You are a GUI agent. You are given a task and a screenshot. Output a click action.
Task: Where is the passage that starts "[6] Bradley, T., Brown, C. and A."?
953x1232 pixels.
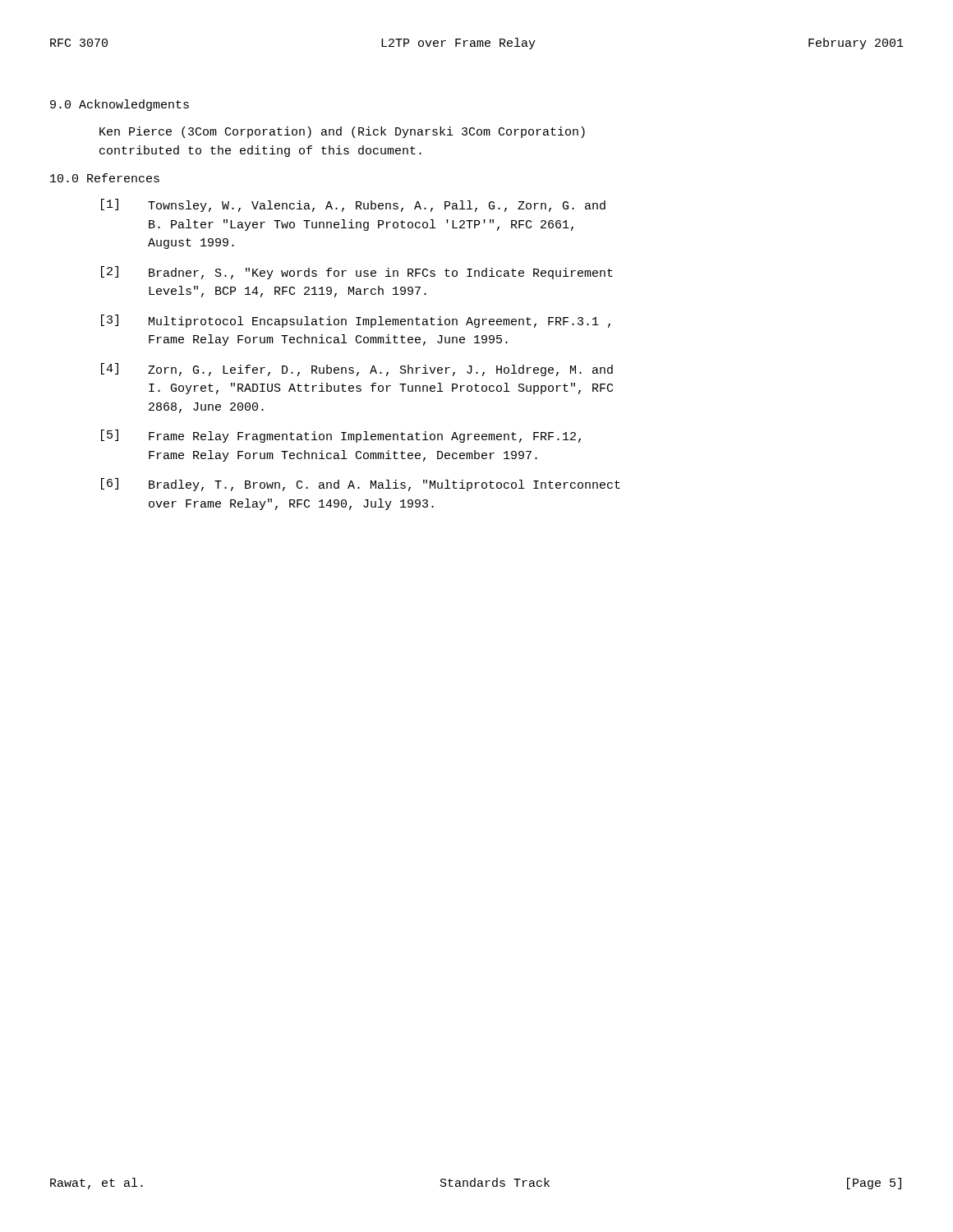pyautogui.click(x=360, y=496)
